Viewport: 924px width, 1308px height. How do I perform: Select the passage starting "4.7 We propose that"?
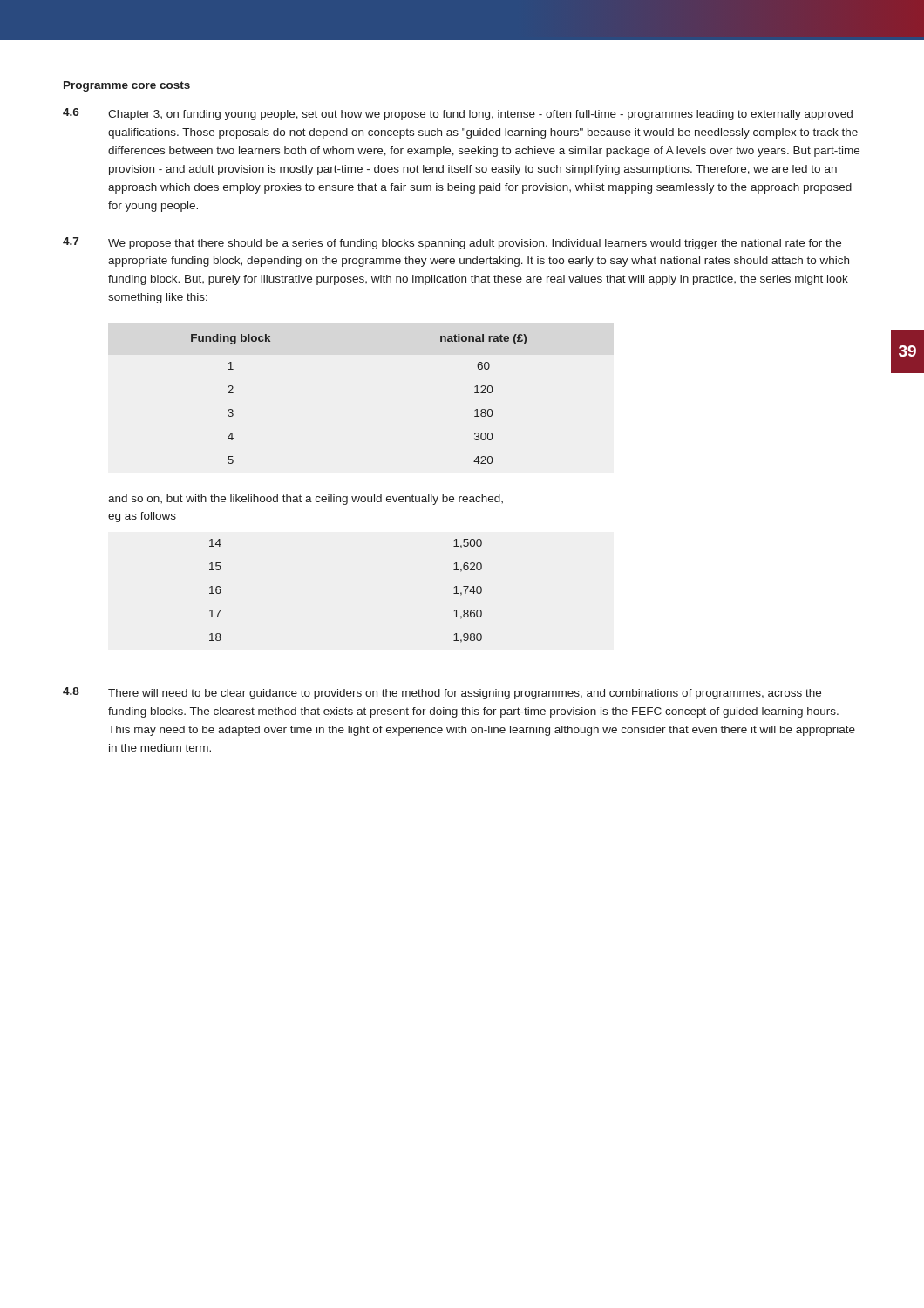coord(452,243)
